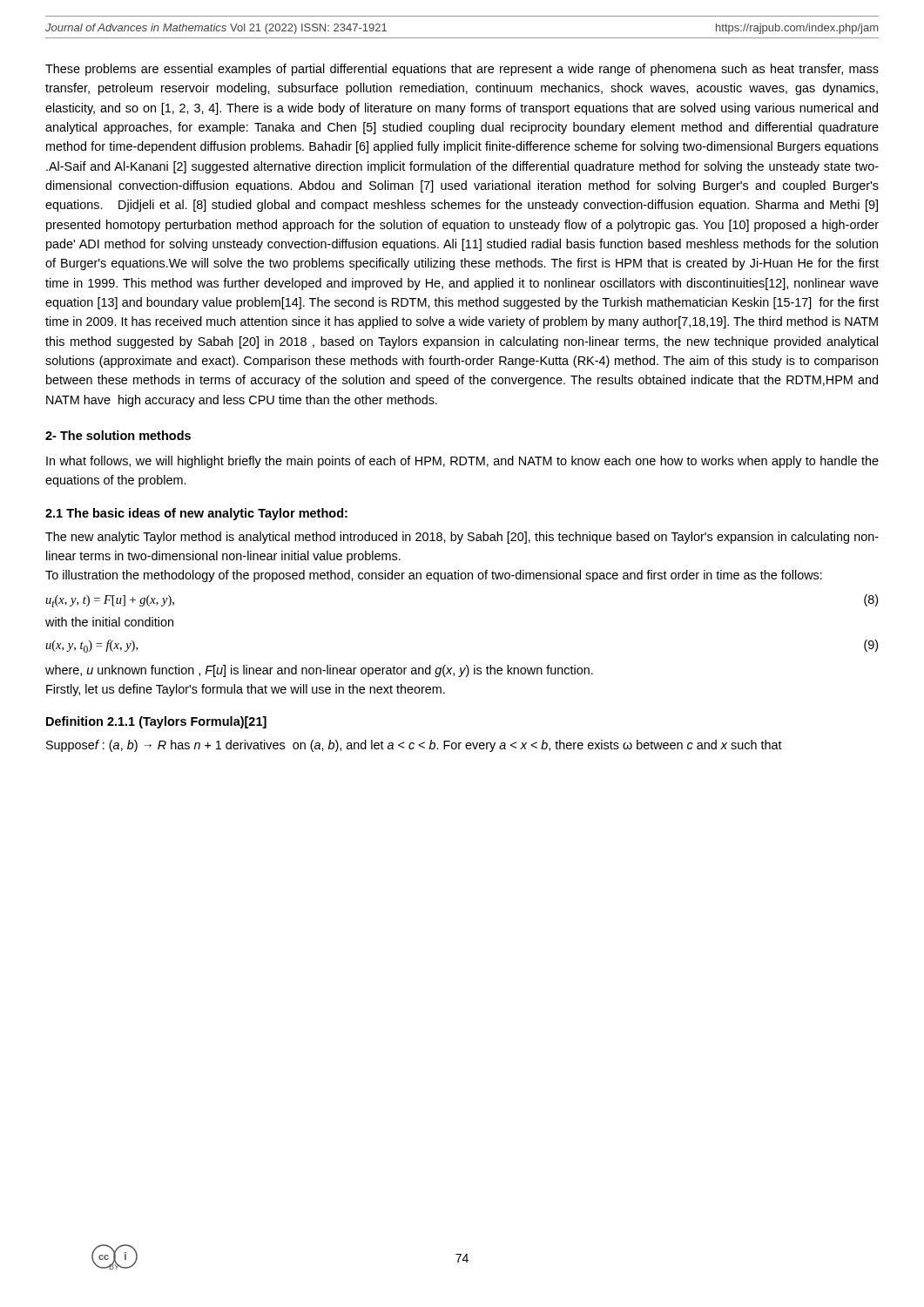Point to the formula beginning "u(x, y, t0) = f(x, y),"
The width and height of the screenshot is (924, 1307).
91,646
